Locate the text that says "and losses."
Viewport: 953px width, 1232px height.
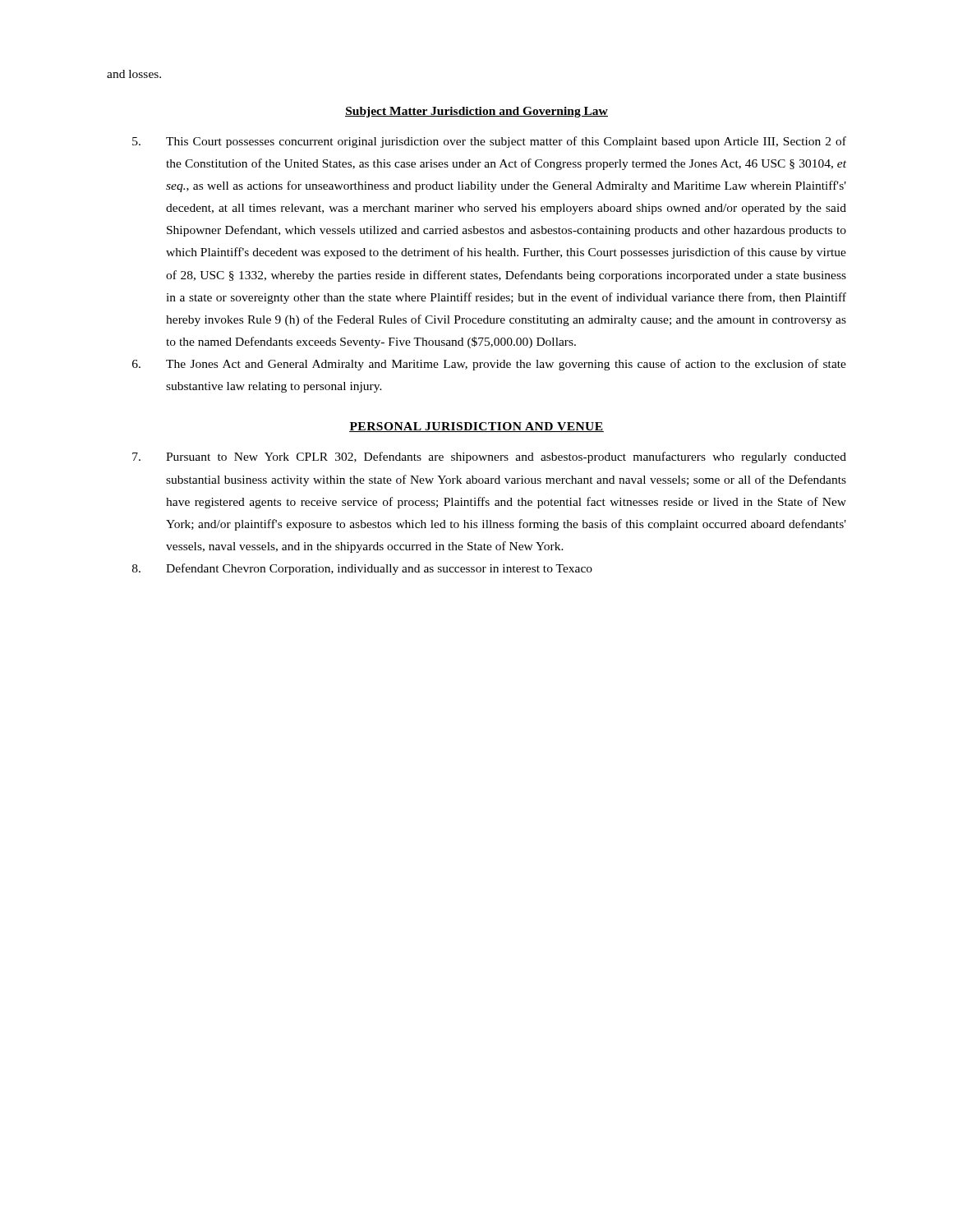coord(134,74)
